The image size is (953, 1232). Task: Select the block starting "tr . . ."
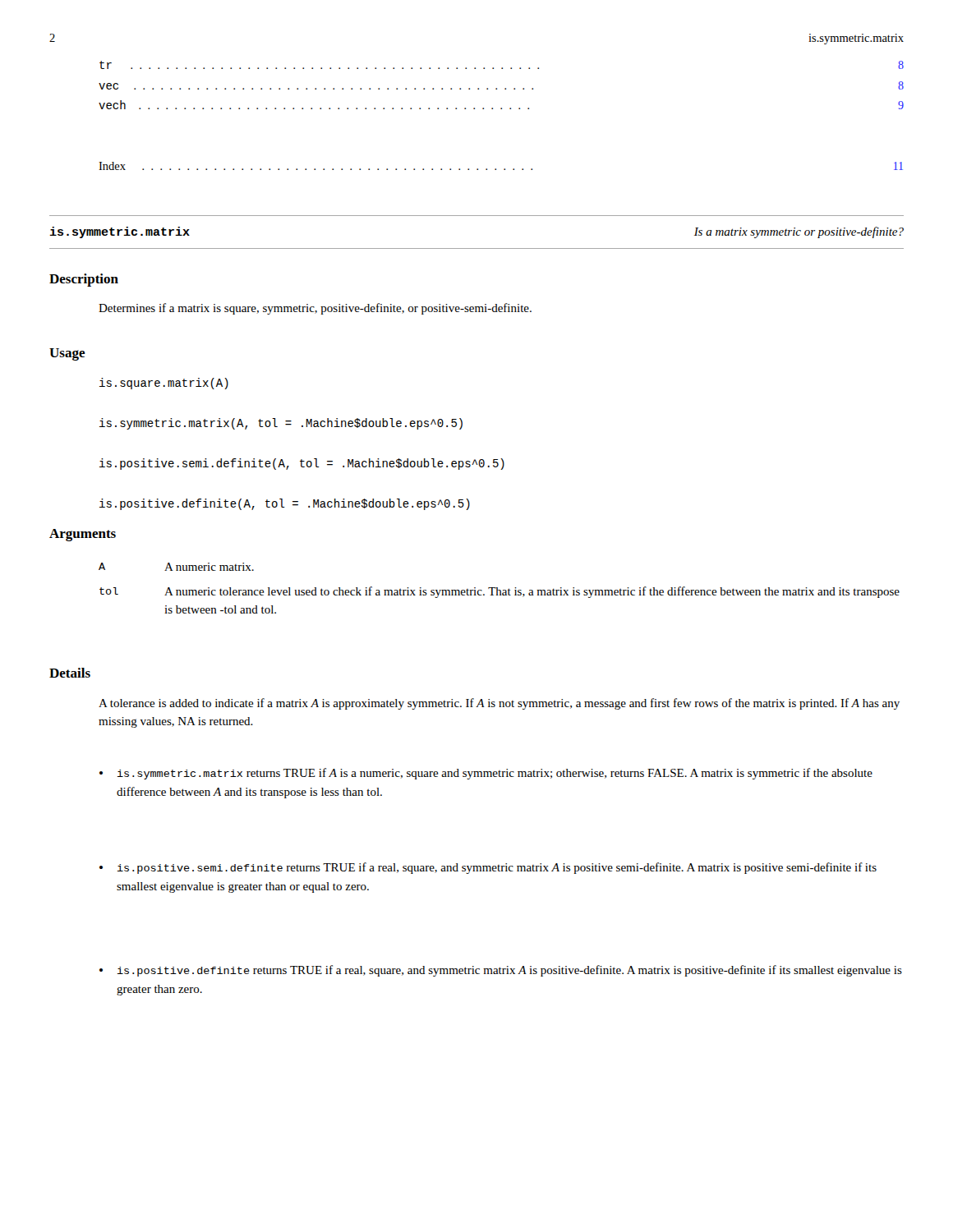[x=501, y=66]
